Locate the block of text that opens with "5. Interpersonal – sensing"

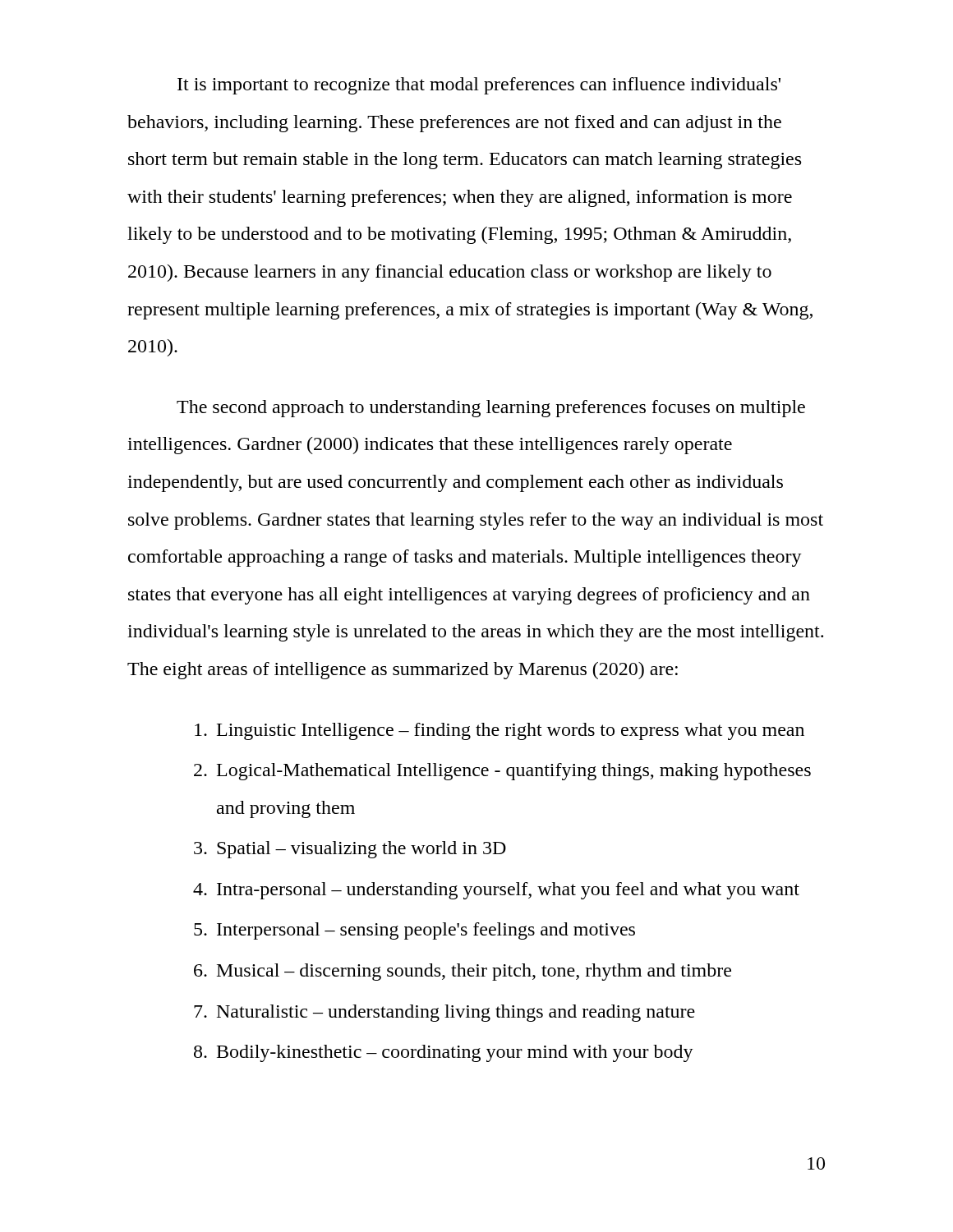pyautogui.click(x=501, y=930)
